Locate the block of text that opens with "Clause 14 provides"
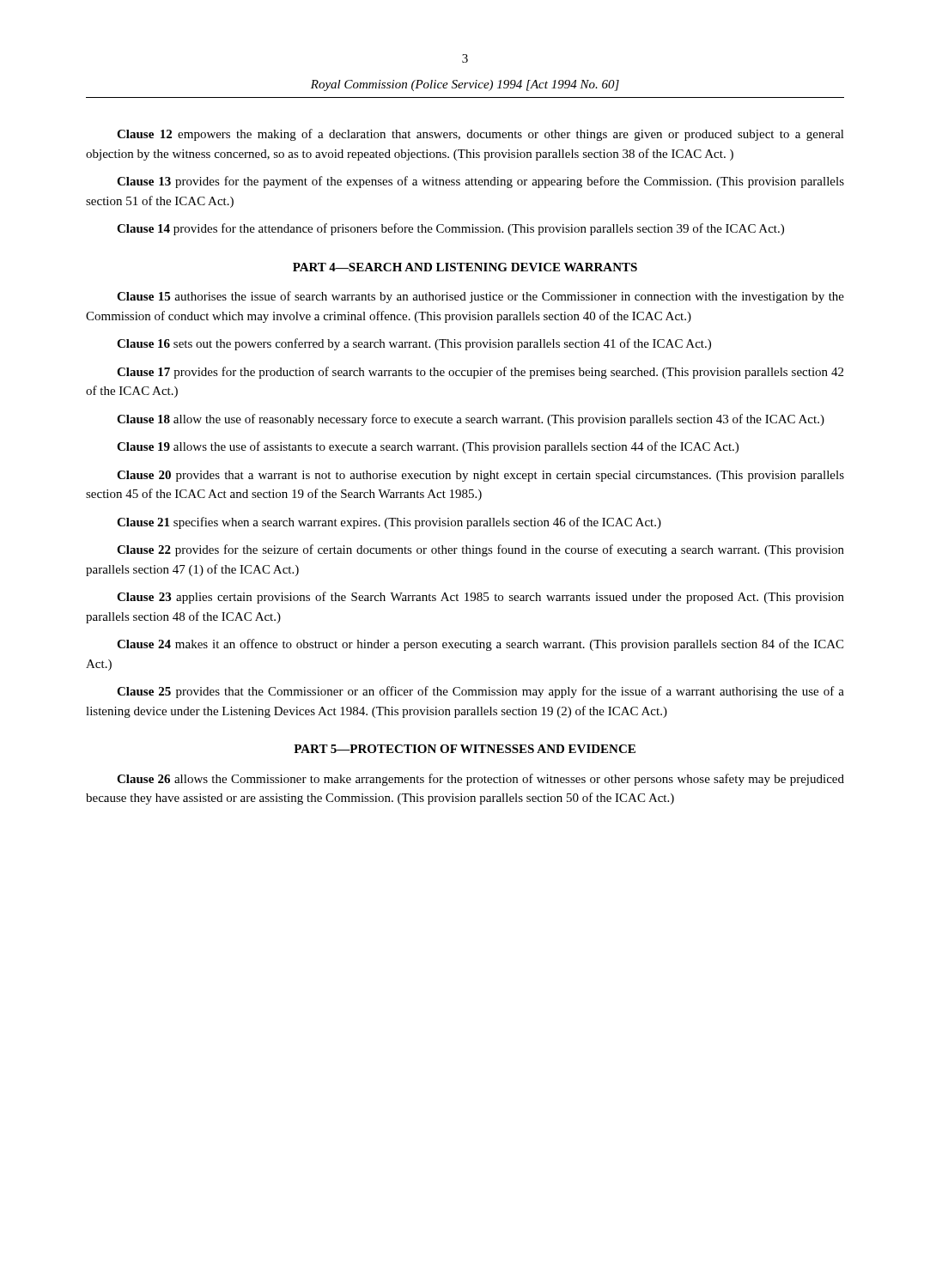The width and height of the screenshot is (930, 1288). tap(451, 228)
